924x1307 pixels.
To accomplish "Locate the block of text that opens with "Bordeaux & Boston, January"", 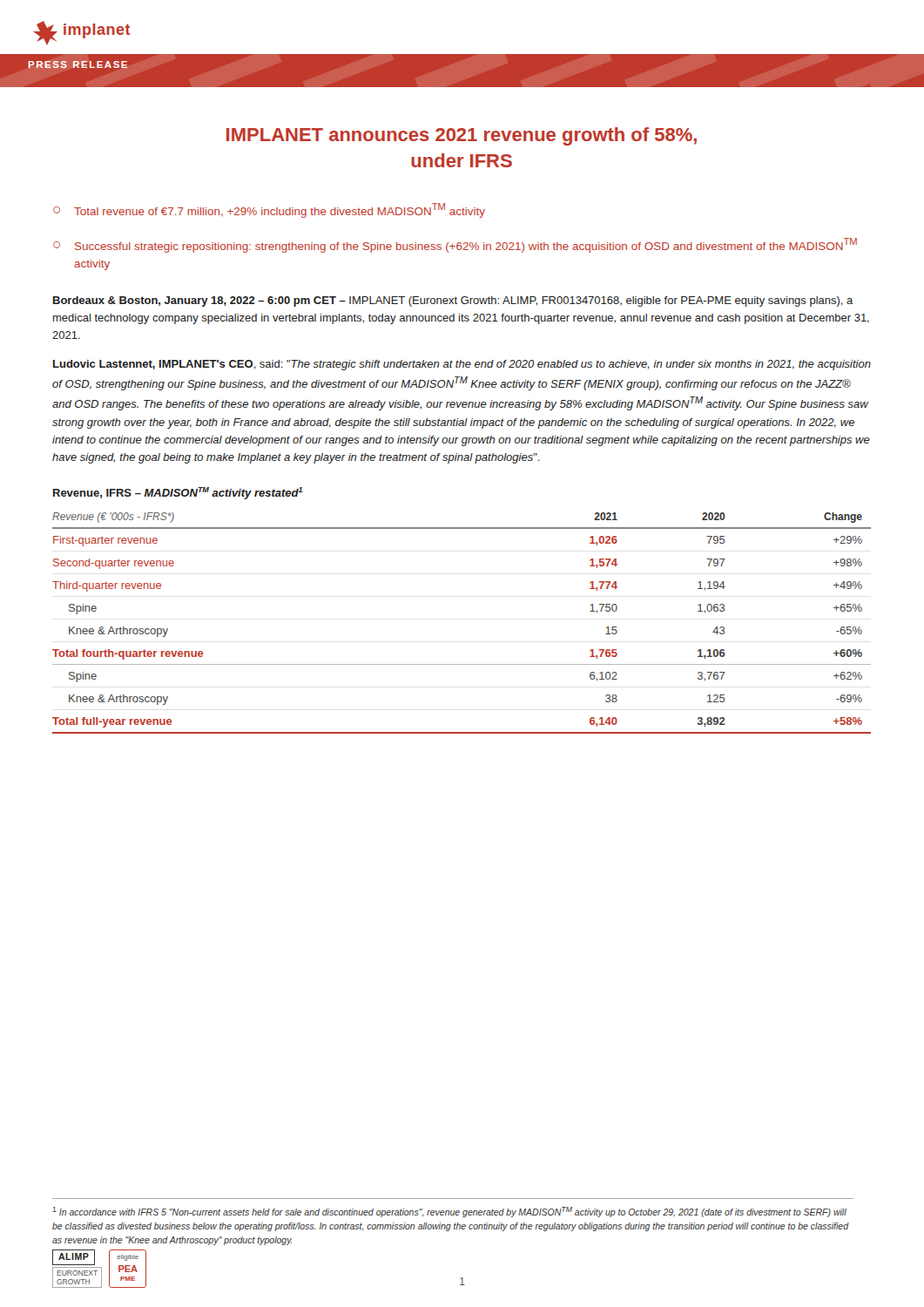I will click(461, 318).
